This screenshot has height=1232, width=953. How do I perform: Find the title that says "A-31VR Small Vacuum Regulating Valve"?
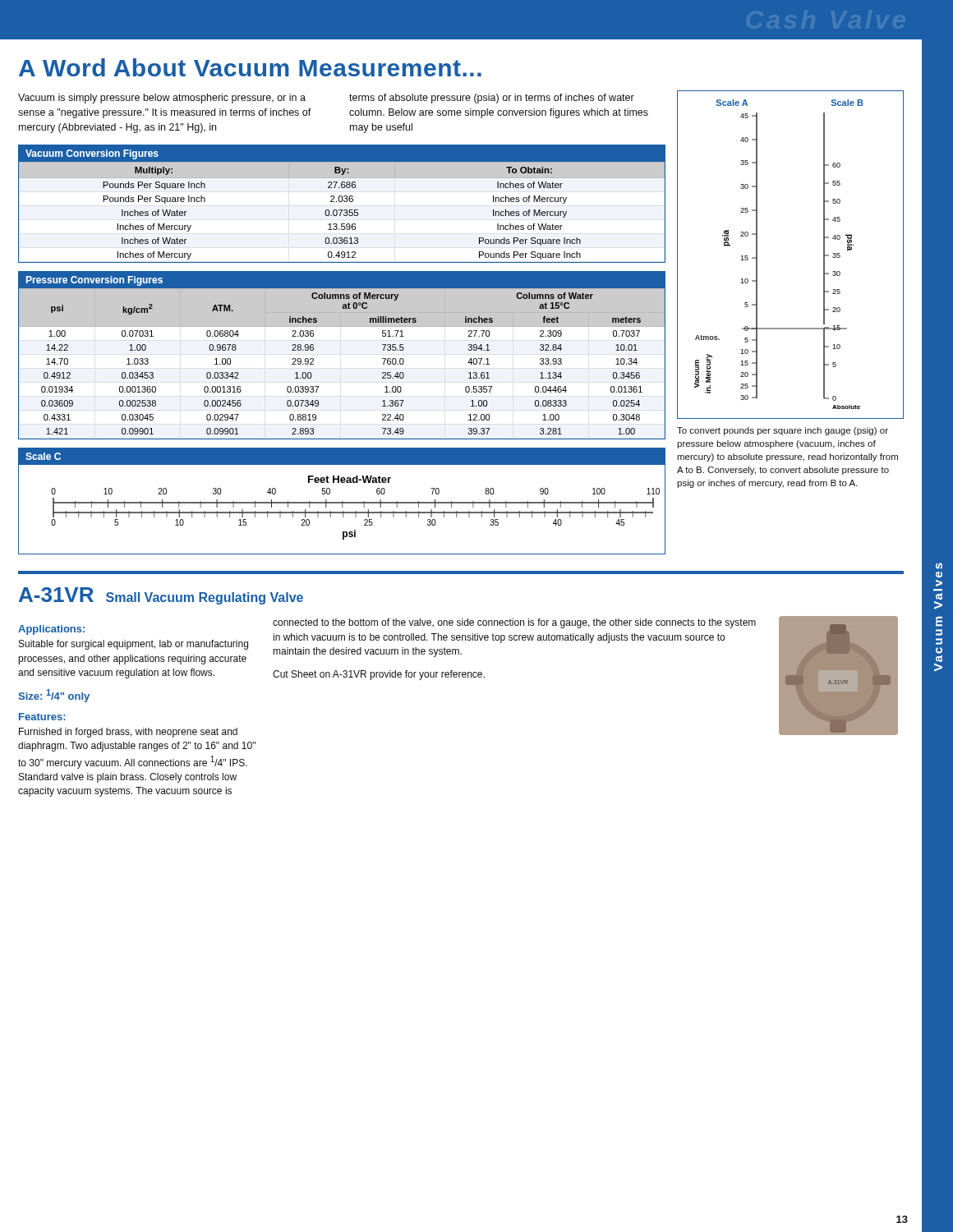click(161, 595)
